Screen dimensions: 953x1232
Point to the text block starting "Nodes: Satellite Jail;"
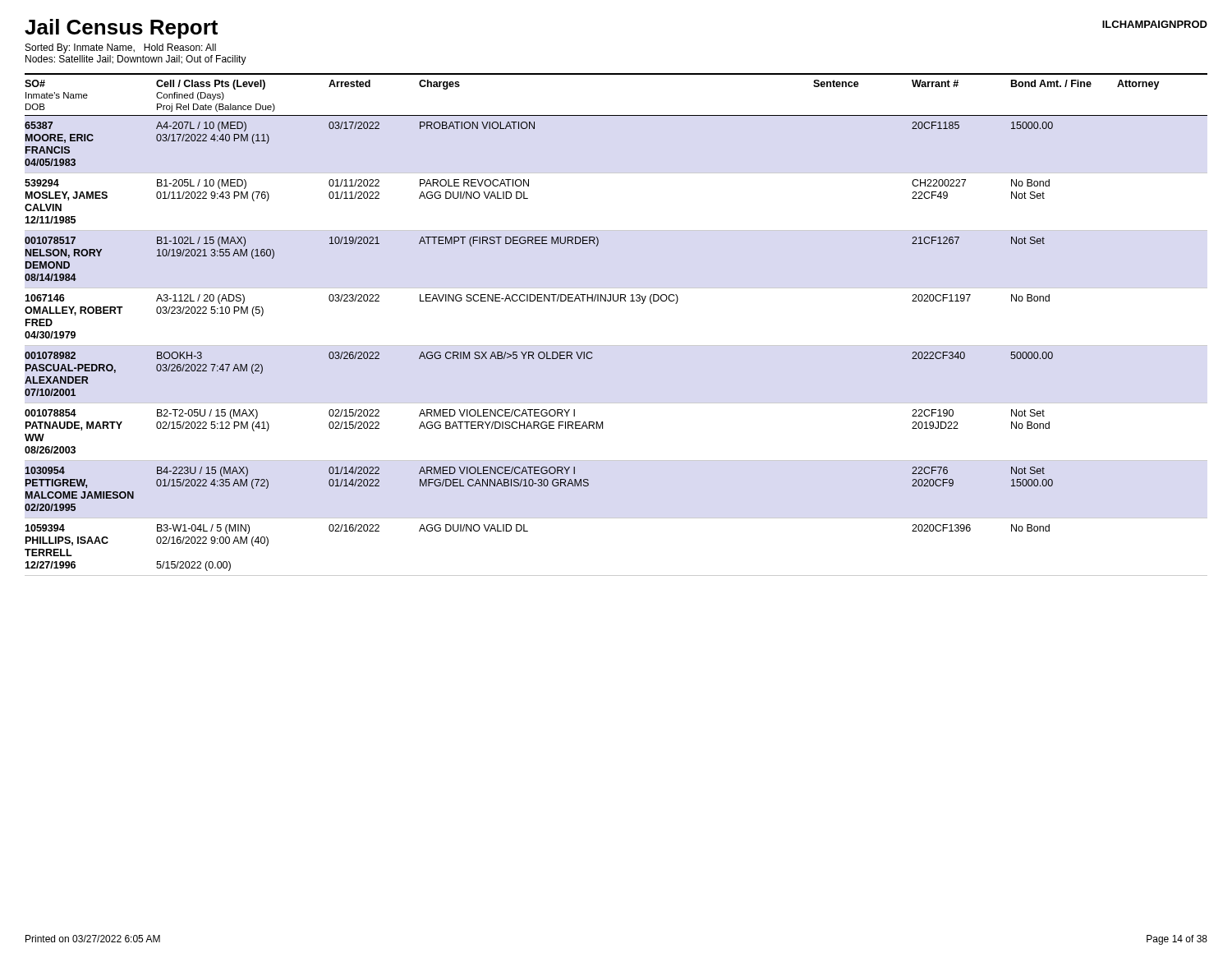point(135,59)
